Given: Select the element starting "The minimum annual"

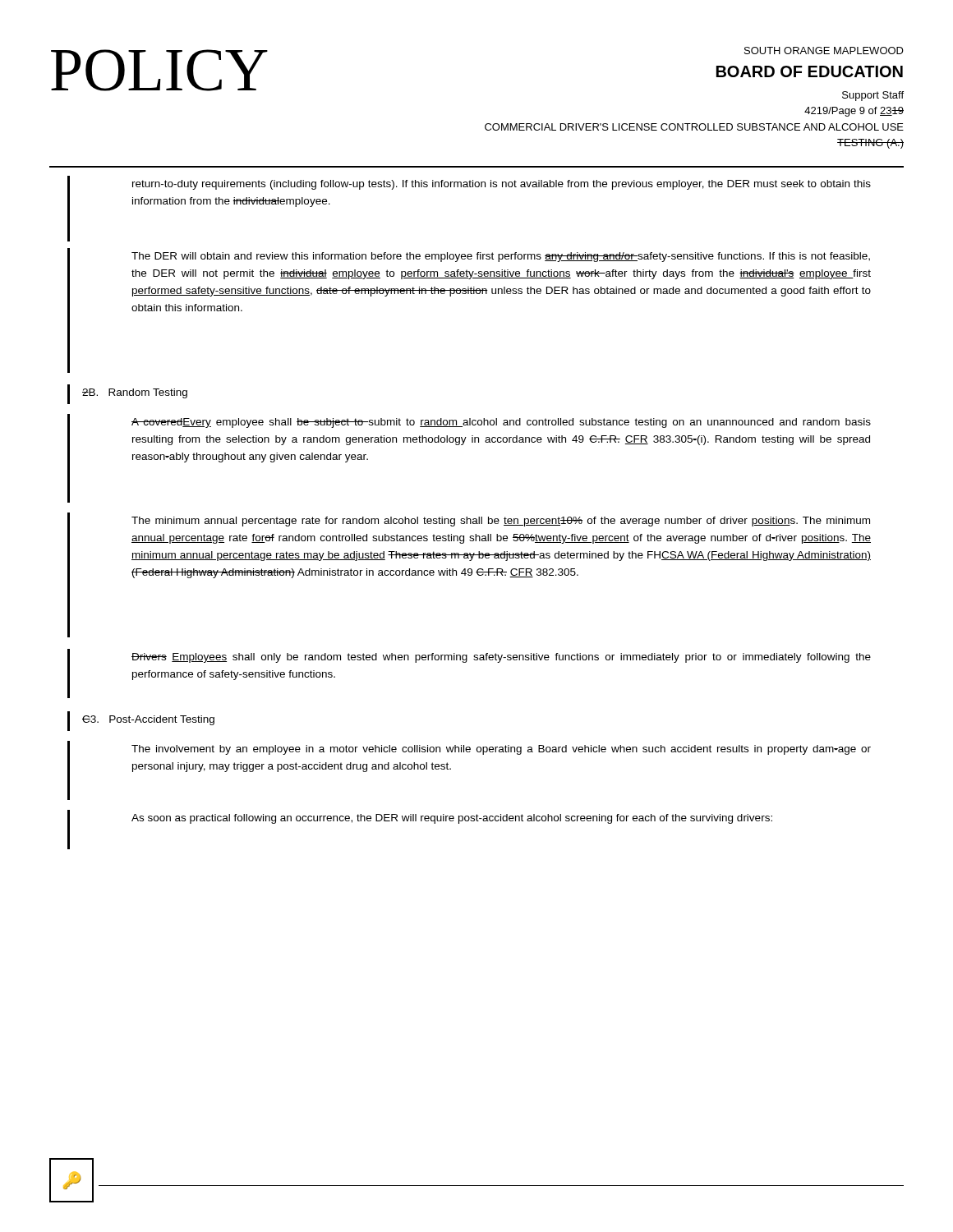Looking at the screenshot, I should (x=501, y=546).
